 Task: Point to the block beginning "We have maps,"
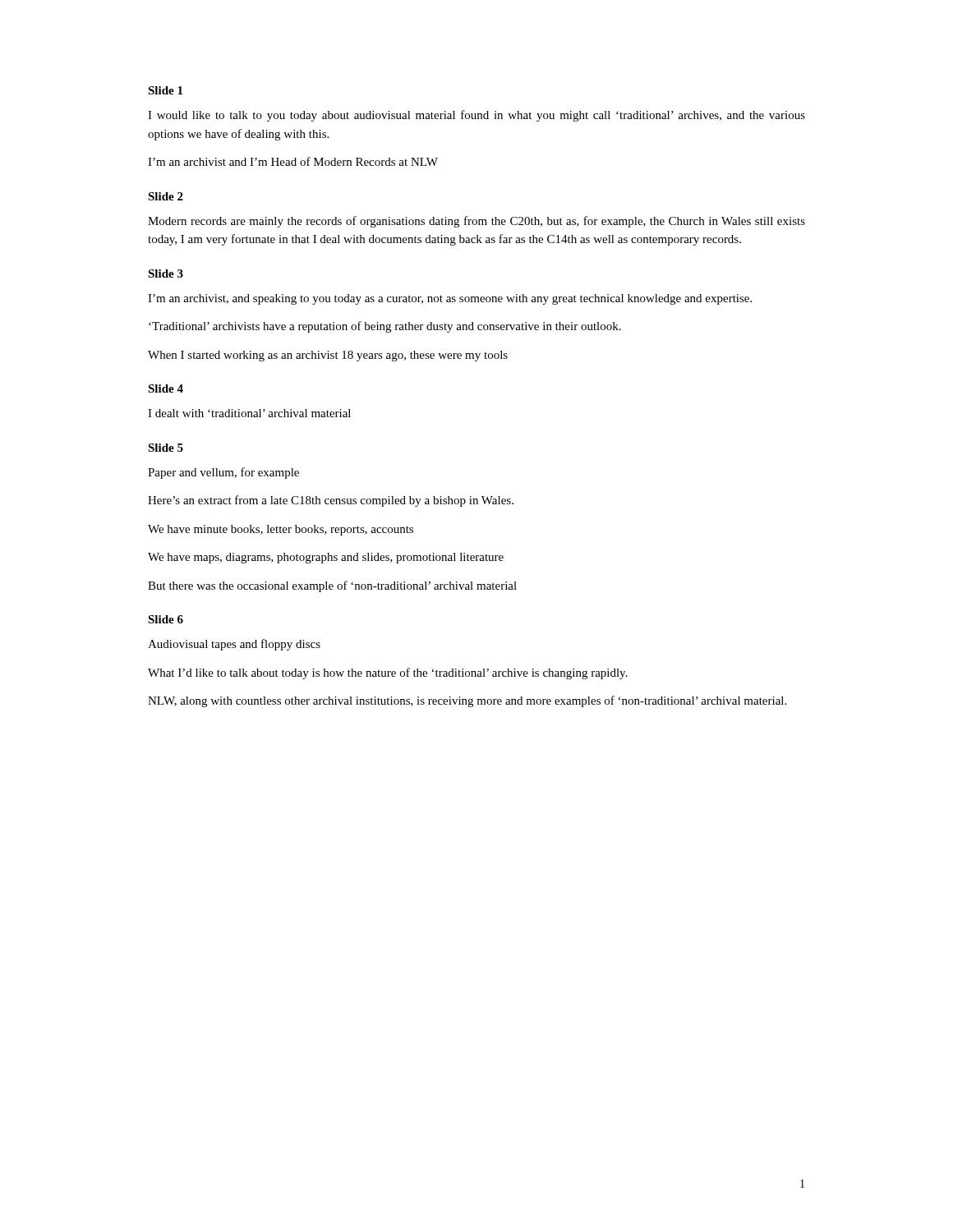tap(326, 557)
